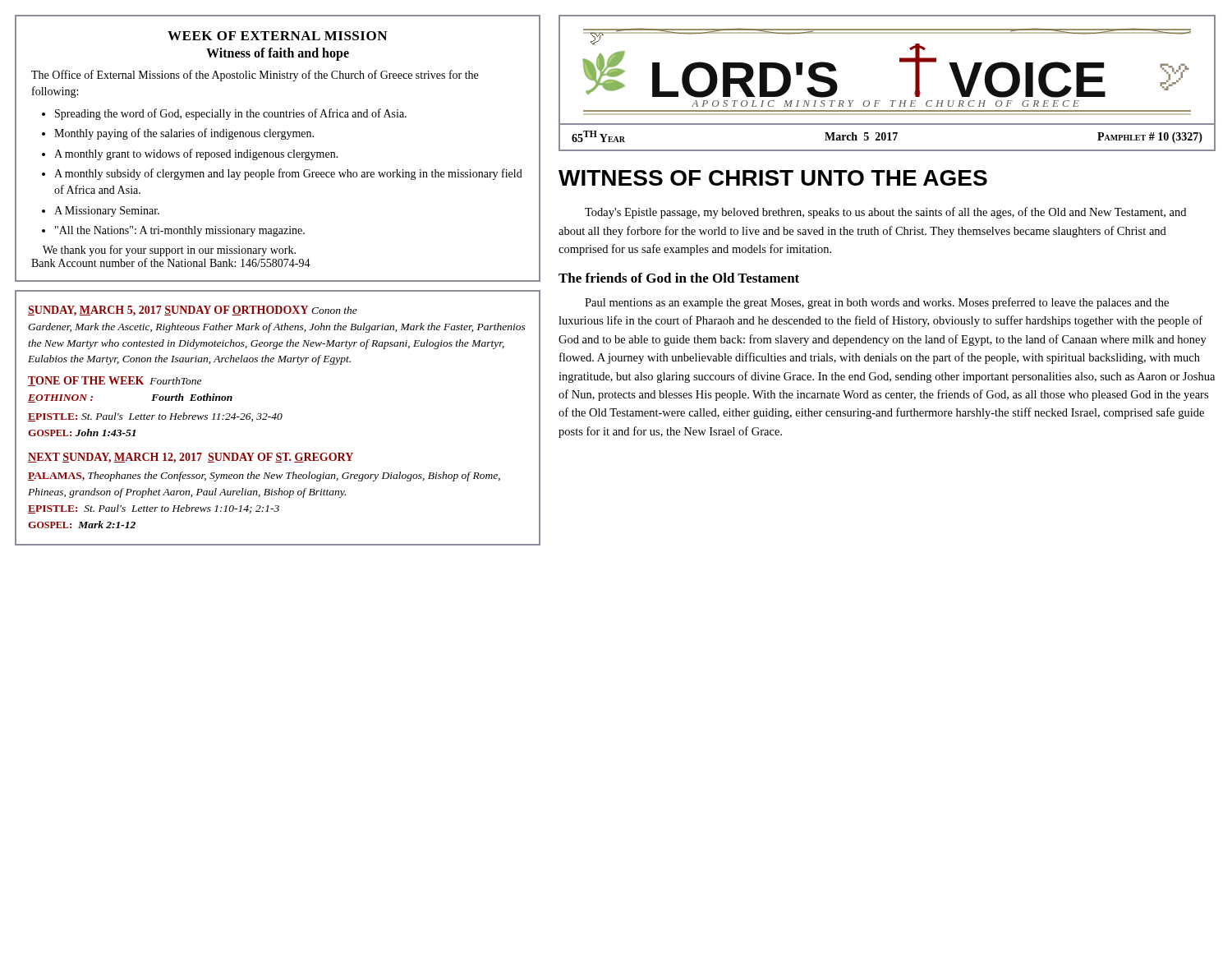
Task: Navigate to the passage starting "EOTHINON : Fourth Eothinon"
Action: (65, 398)
